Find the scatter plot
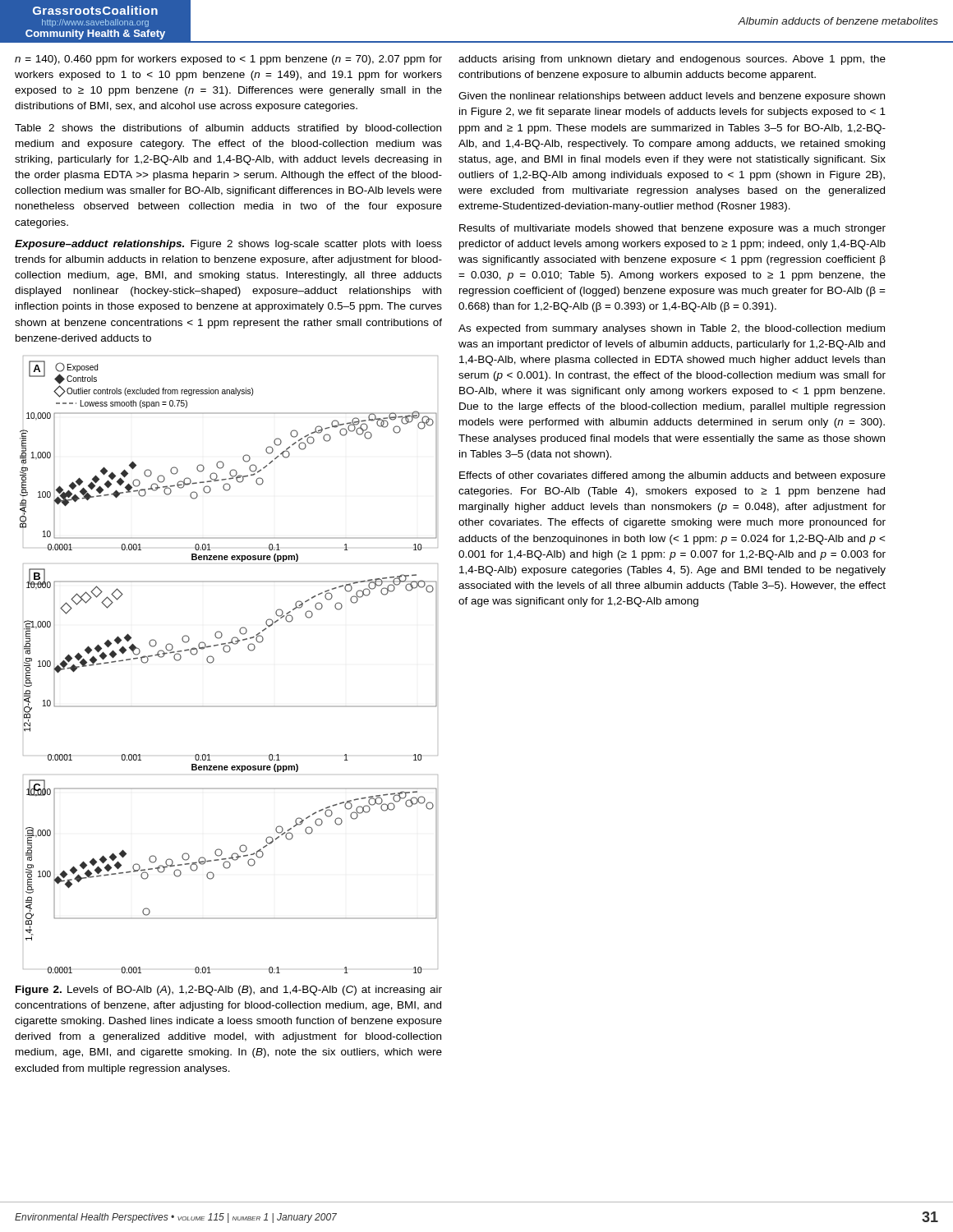 (228, 665)
